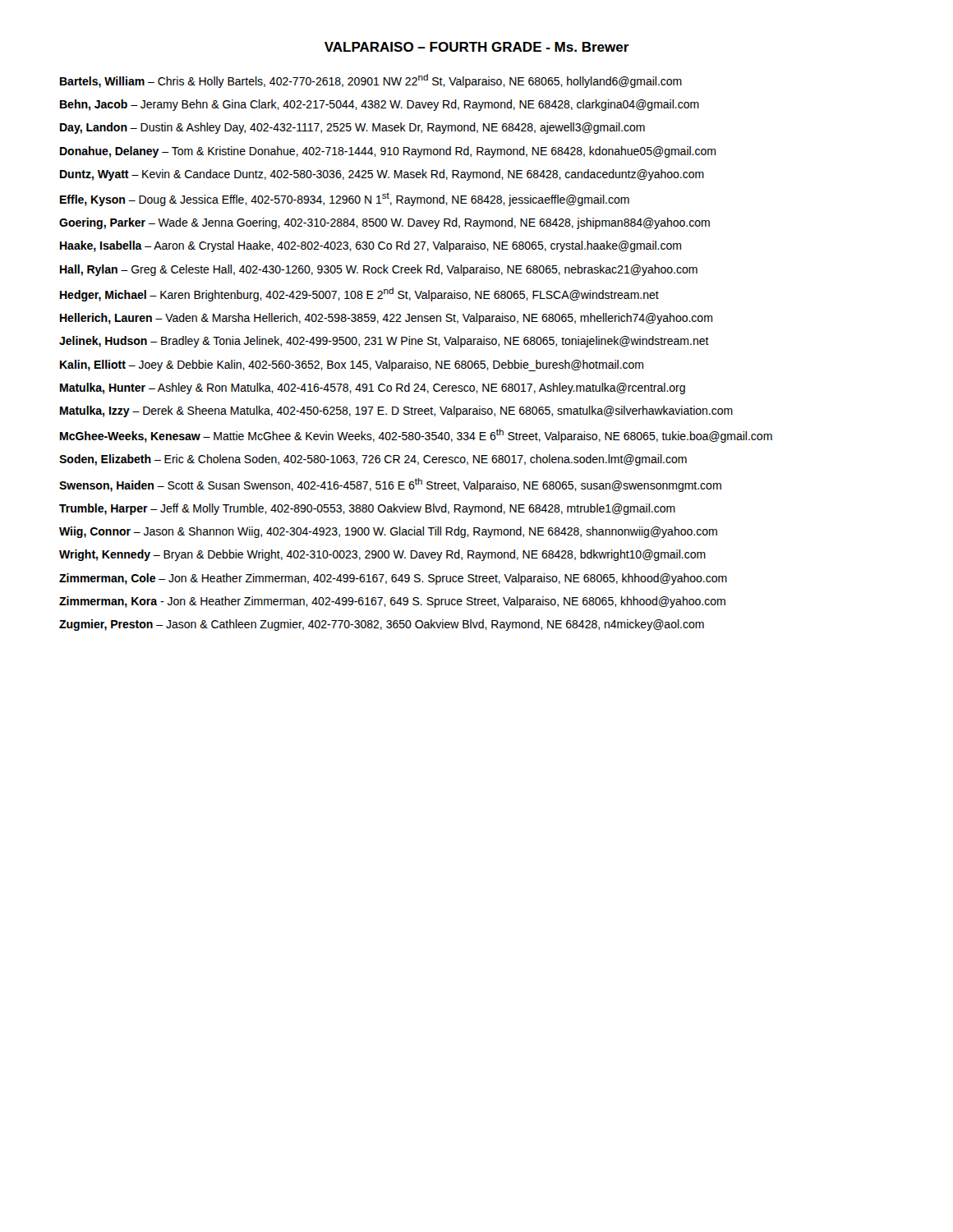Viewport: 953px width, 1232px height.
Task: Click on the list item containing "Hedger, Michael – Karen Brightenburg, 402-429-5007, 108 E"
Action: (x=359, y=293)
